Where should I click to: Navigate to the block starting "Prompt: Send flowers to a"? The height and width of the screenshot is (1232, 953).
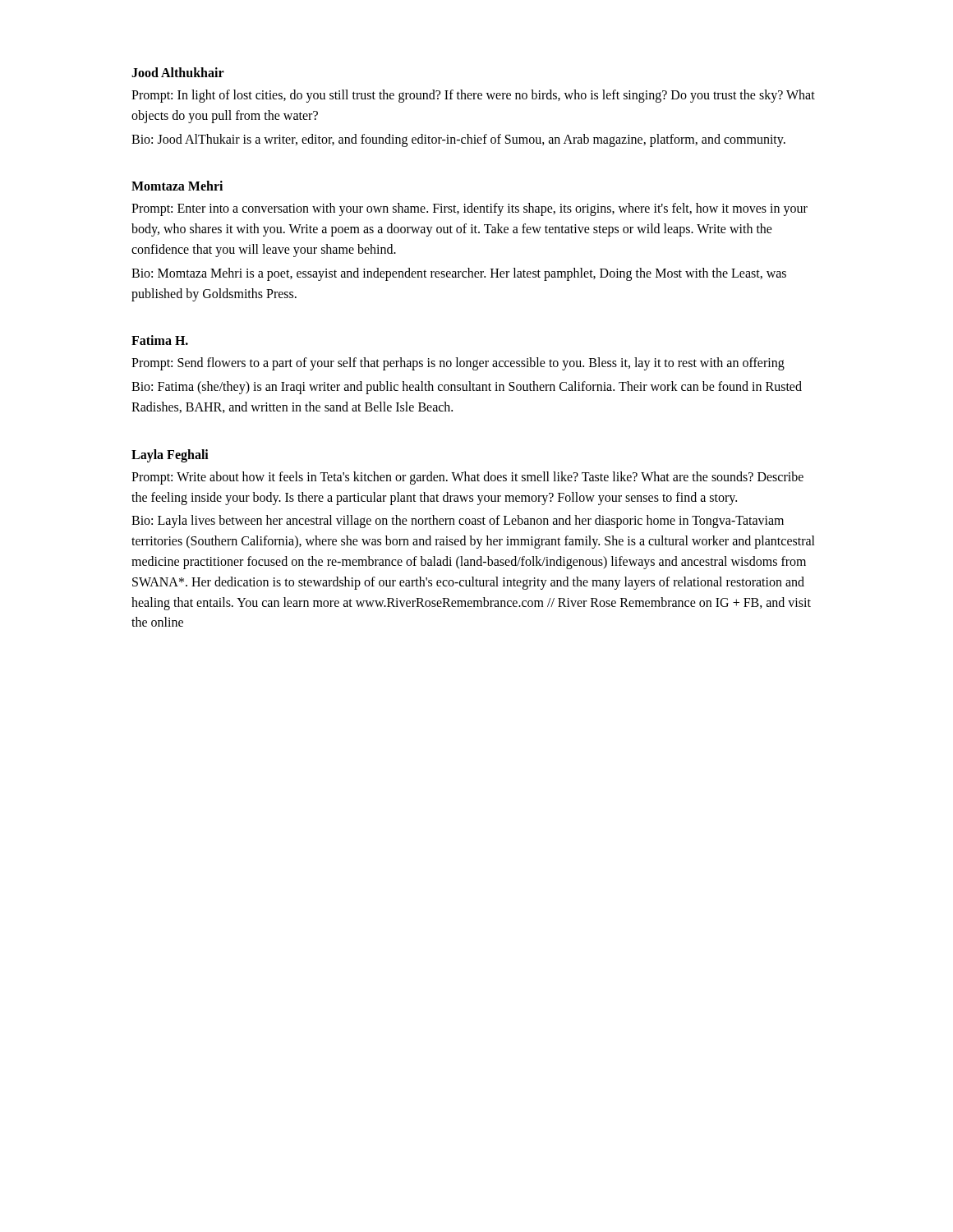[x=458, y=363]
